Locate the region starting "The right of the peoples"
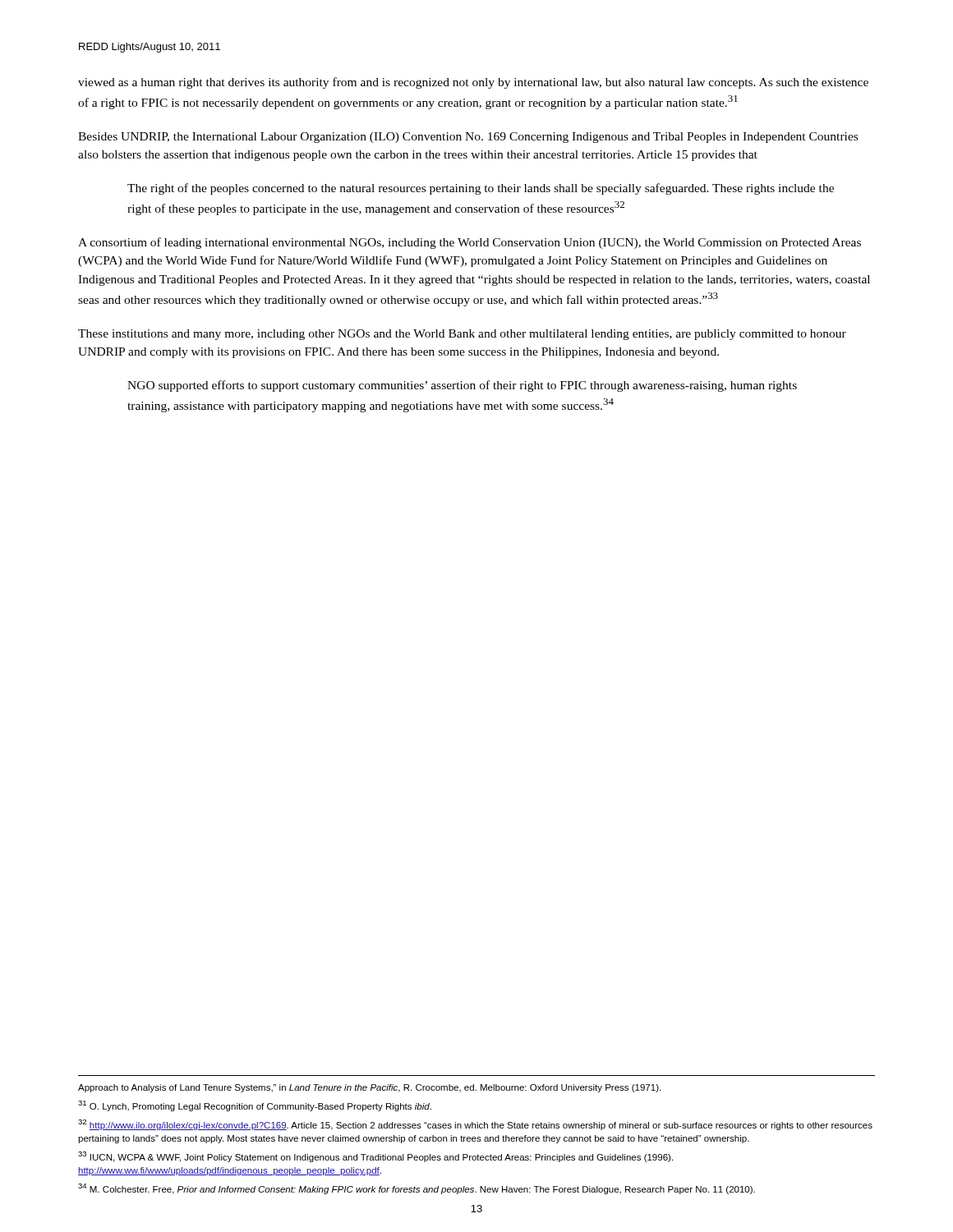953x1232 pixels. (481, 198)
